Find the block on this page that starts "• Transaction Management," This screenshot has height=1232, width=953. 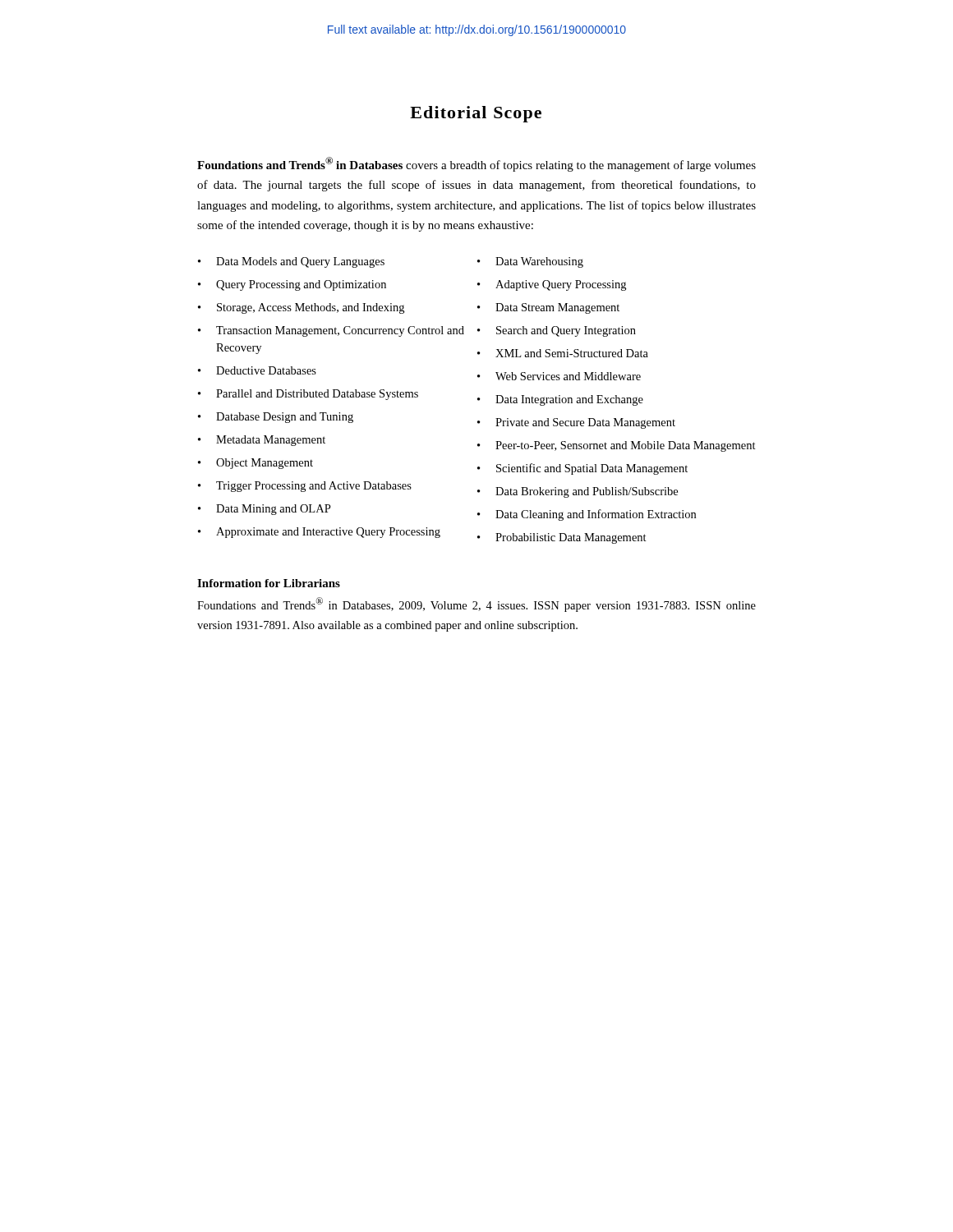click(337, 339)
